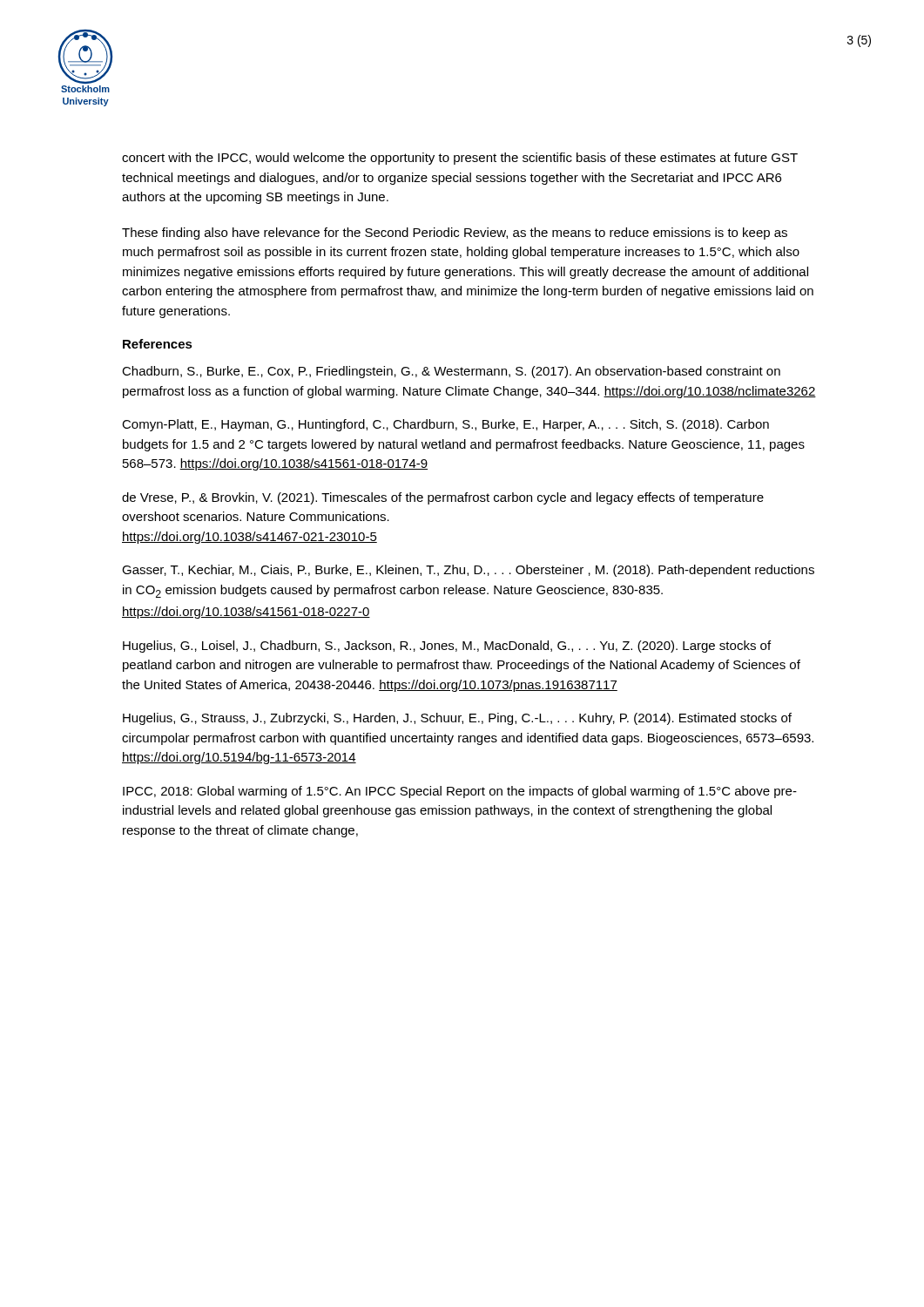This screenshot has width=924, height=1307.
Task: Click on the text starting "Comyn-Platt, E., Hayman, G., Huntingford, C., Chardburn,"
Action: 463,444
